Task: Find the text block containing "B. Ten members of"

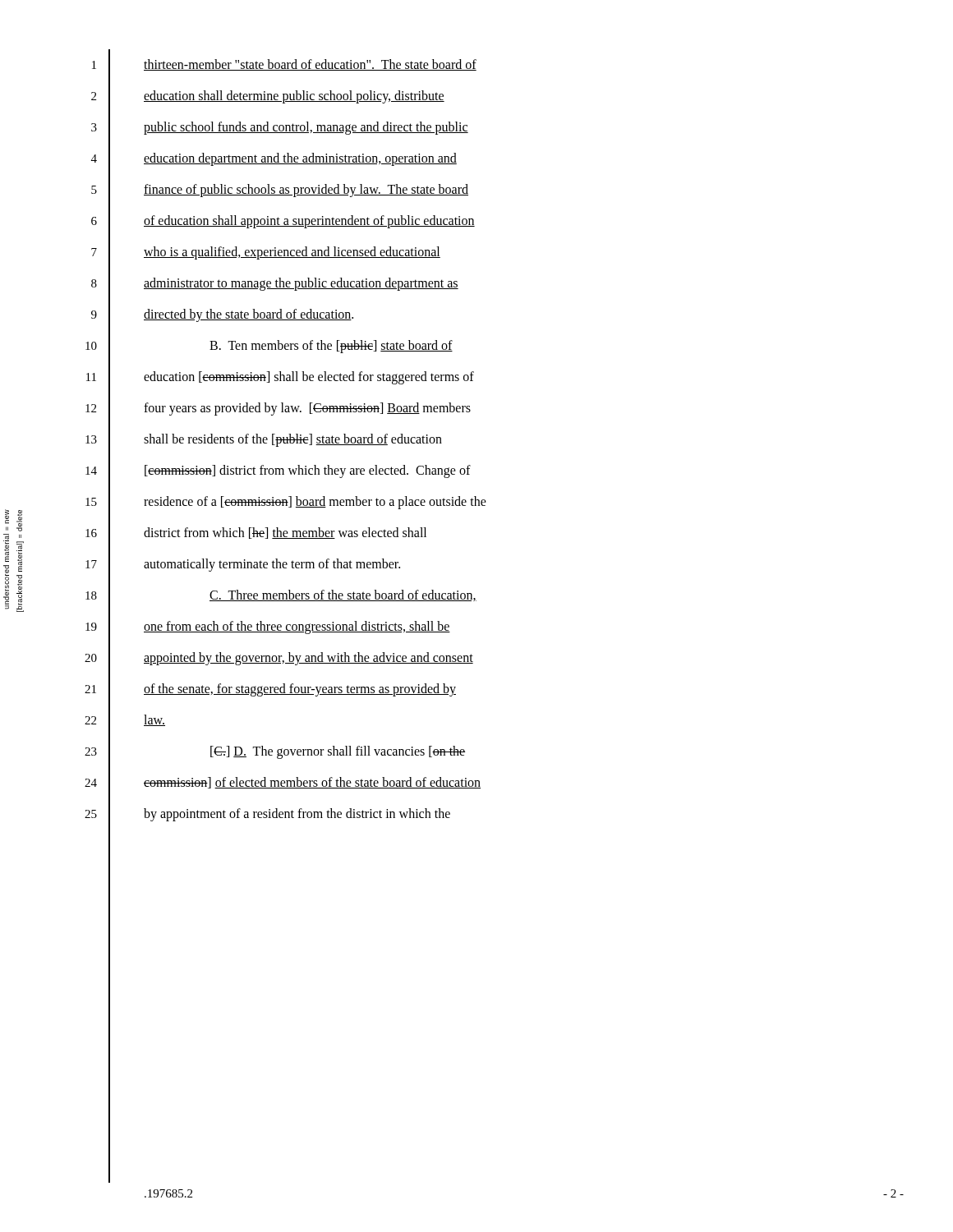Action: [331, 347]
